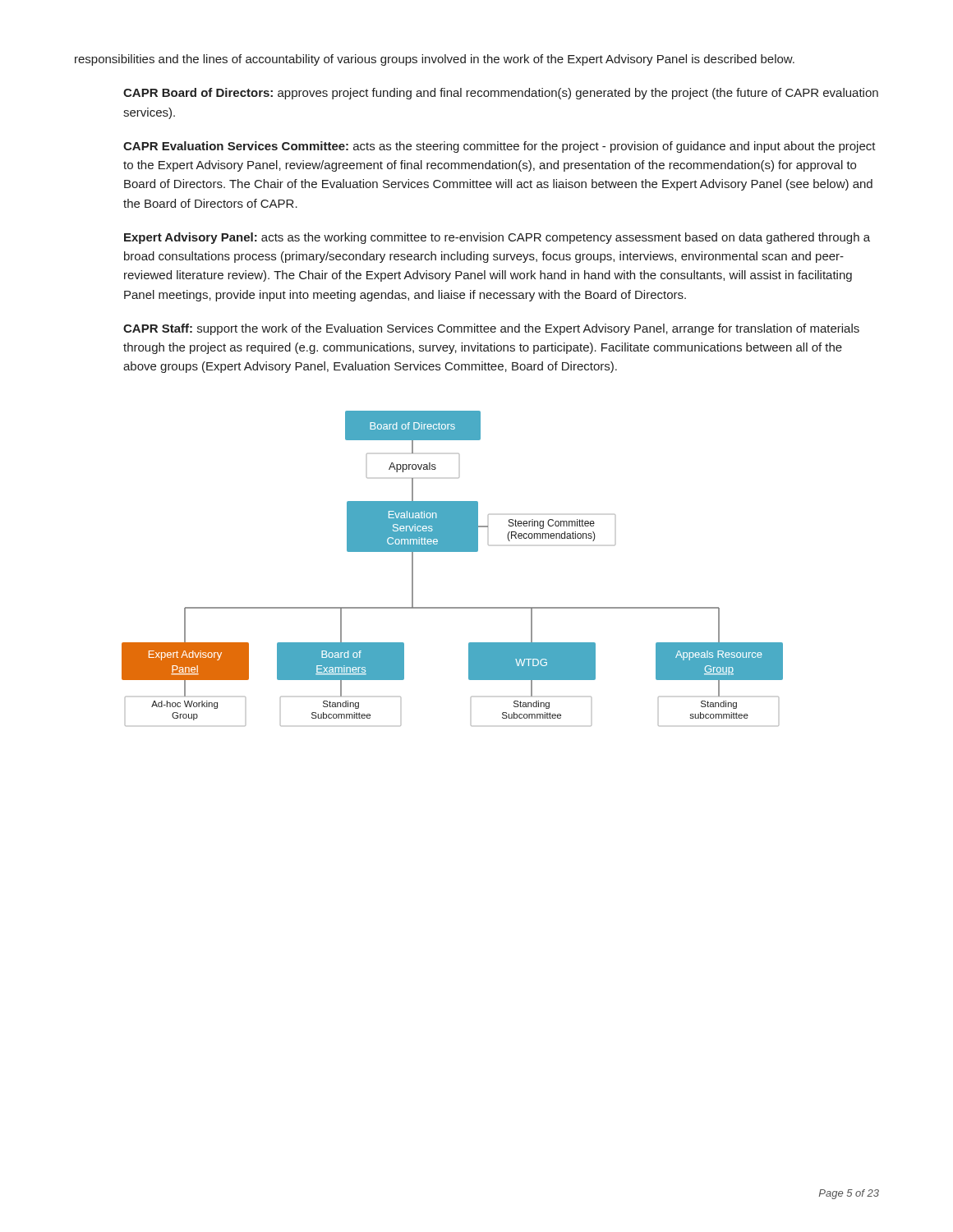Screen dimensions: 1232x953
Task: Point to the block beginning "CAPR Board of Directors: approves project funding"
Action: 501,102
